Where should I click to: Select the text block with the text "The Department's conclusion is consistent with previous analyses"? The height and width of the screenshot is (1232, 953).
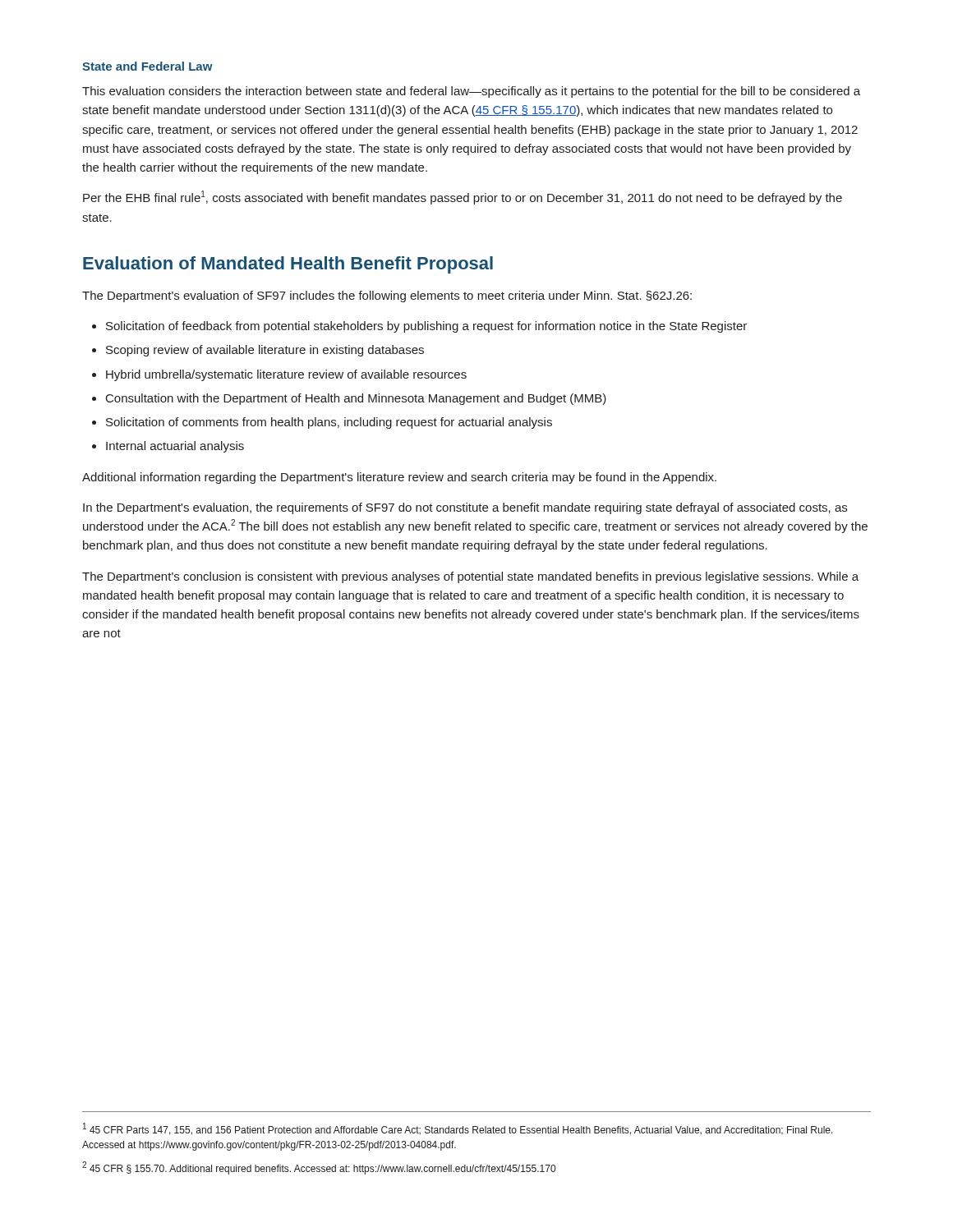pos(476,605)
